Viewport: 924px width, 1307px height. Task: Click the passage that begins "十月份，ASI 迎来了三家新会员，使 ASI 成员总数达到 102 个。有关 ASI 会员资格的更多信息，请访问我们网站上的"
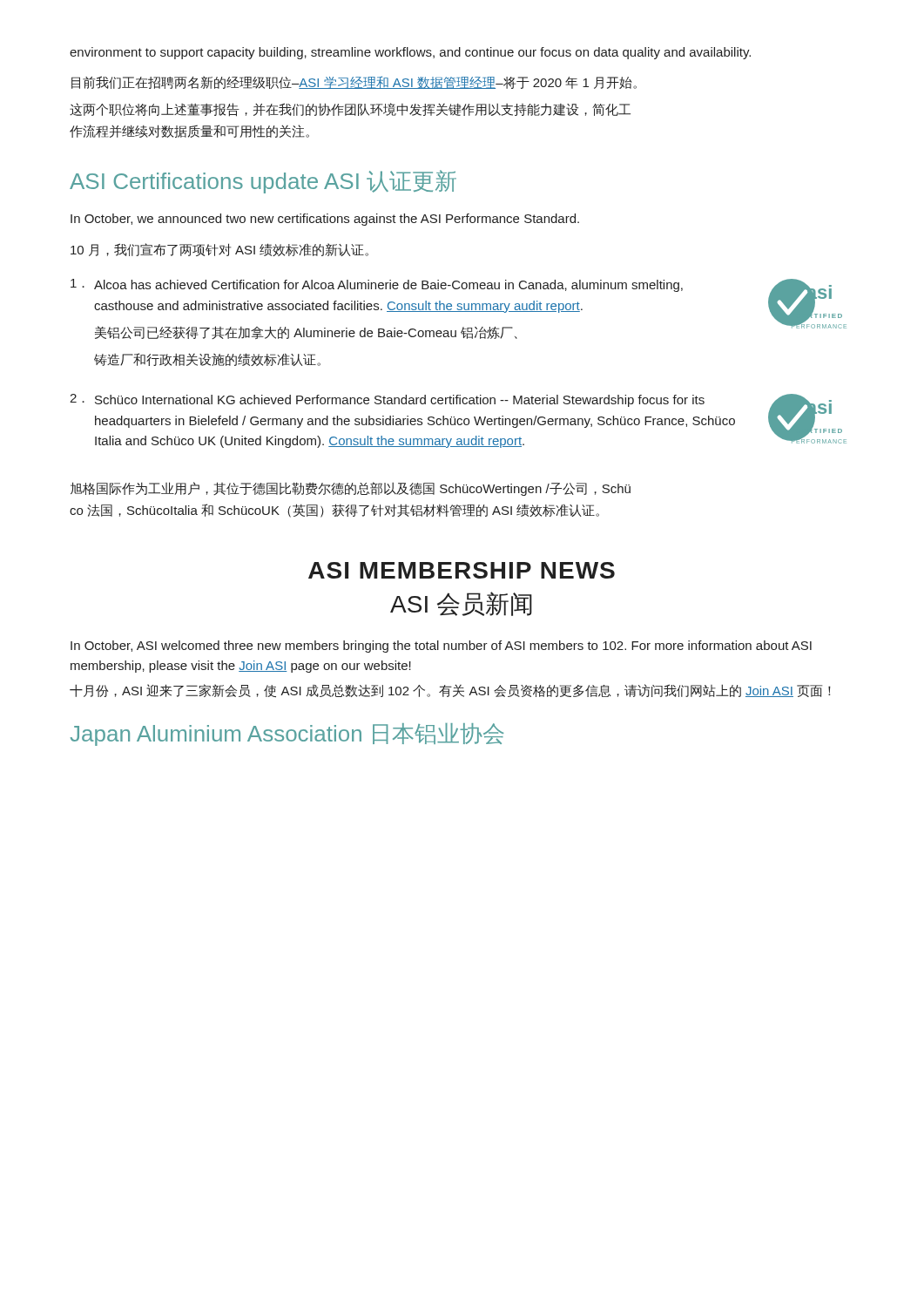pos(453,691)
